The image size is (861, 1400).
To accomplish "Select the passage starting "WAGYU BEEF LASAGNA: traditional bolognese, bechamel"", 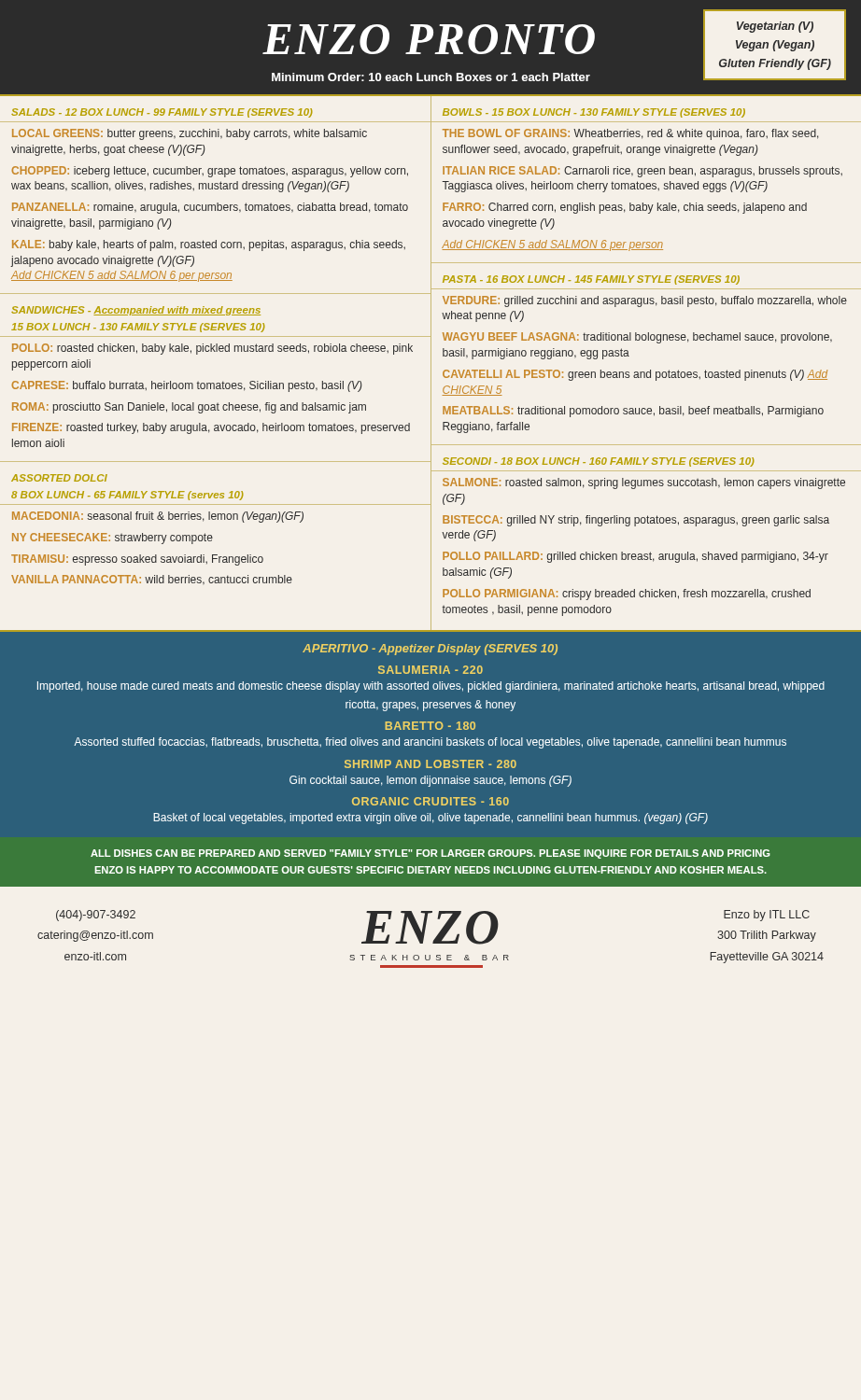I will tap(637, 345).
